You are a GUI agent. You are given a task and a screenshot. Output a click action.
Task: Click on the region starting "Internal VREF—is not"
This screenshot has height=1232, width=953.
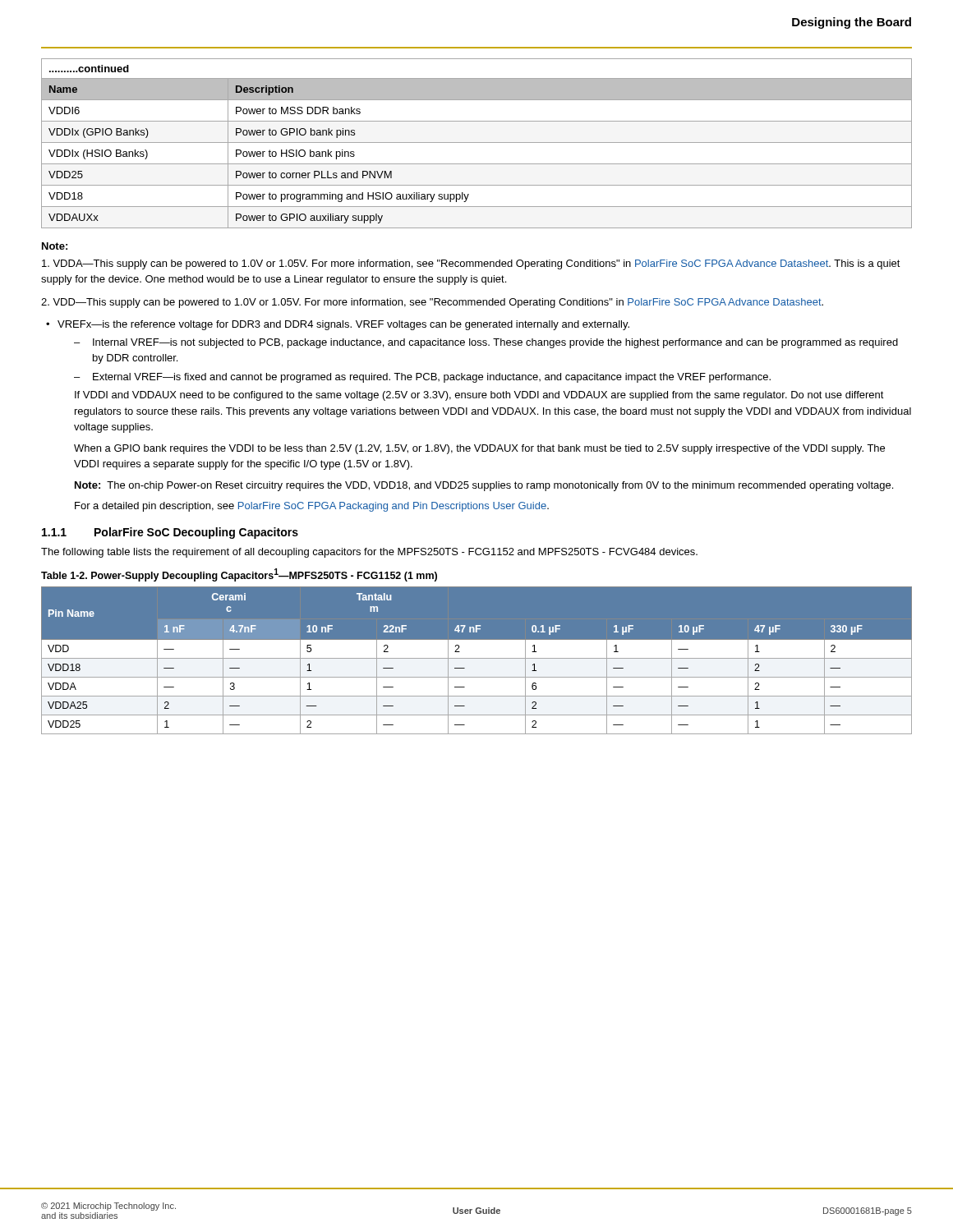495,350
